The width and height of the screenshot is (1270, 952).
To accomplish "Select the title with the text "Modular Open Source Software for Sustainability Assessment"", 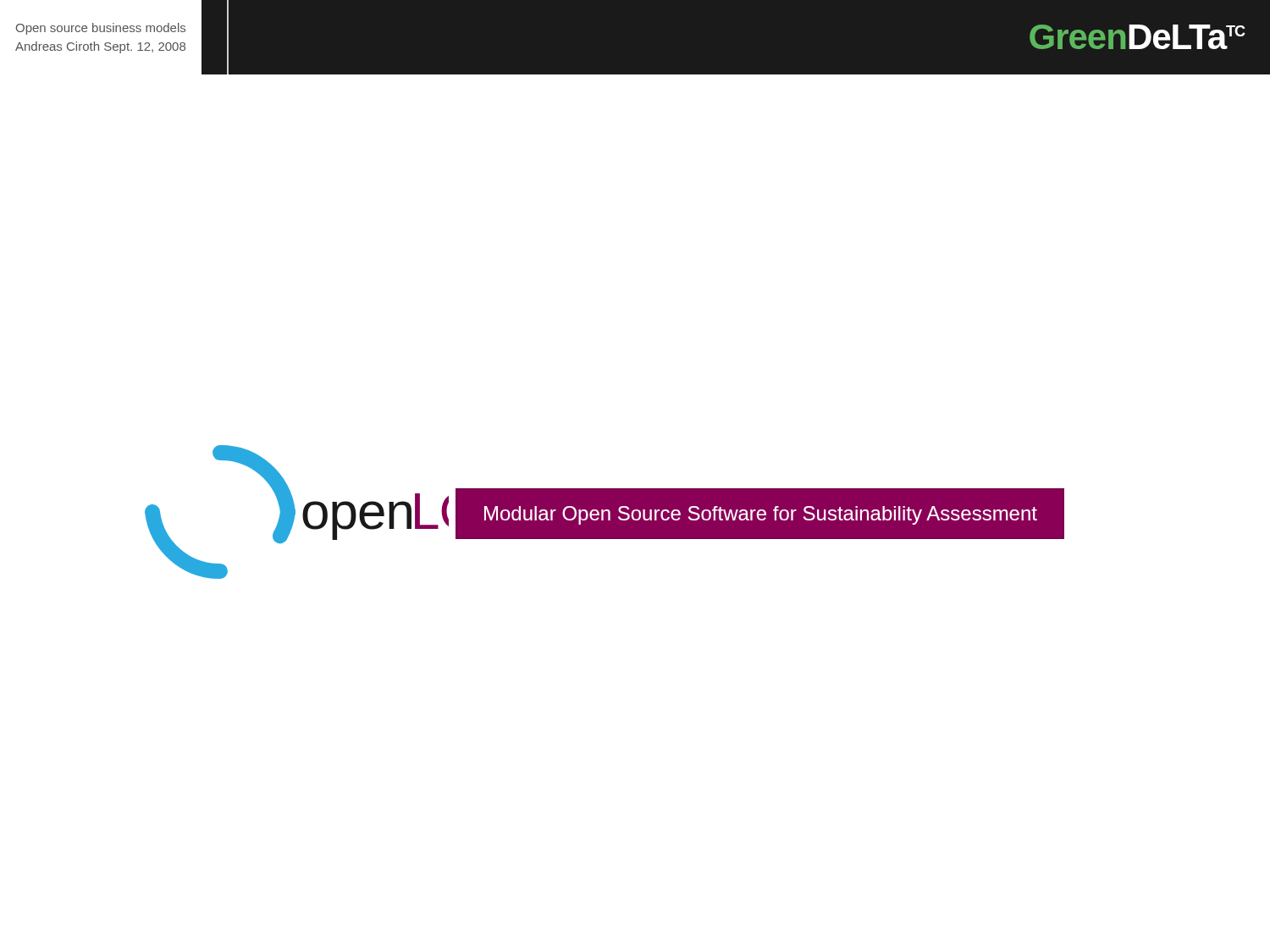I will point(760,513).
